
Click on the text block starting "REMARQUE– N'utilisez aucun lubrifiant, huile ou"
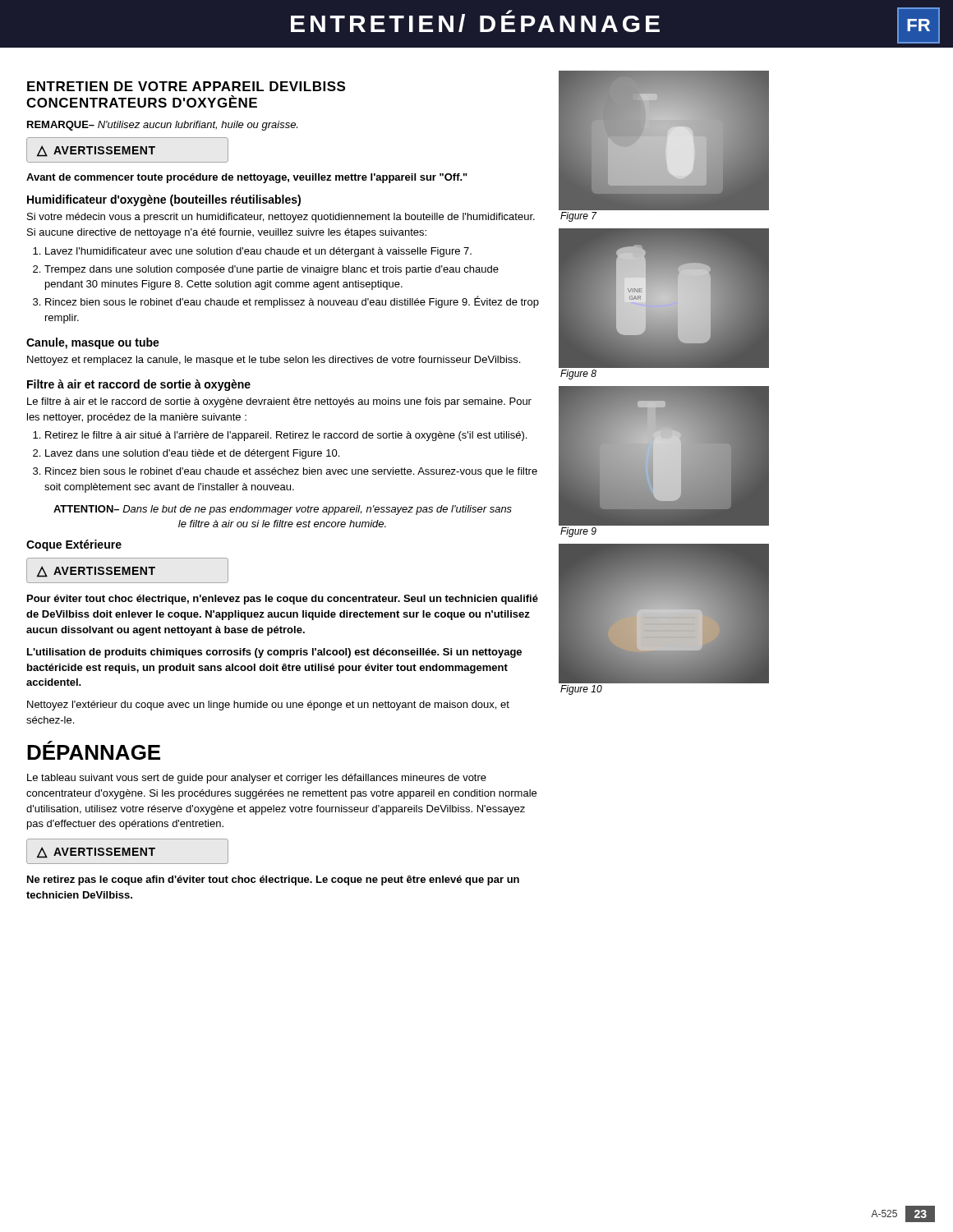click(x=163, y=124)
